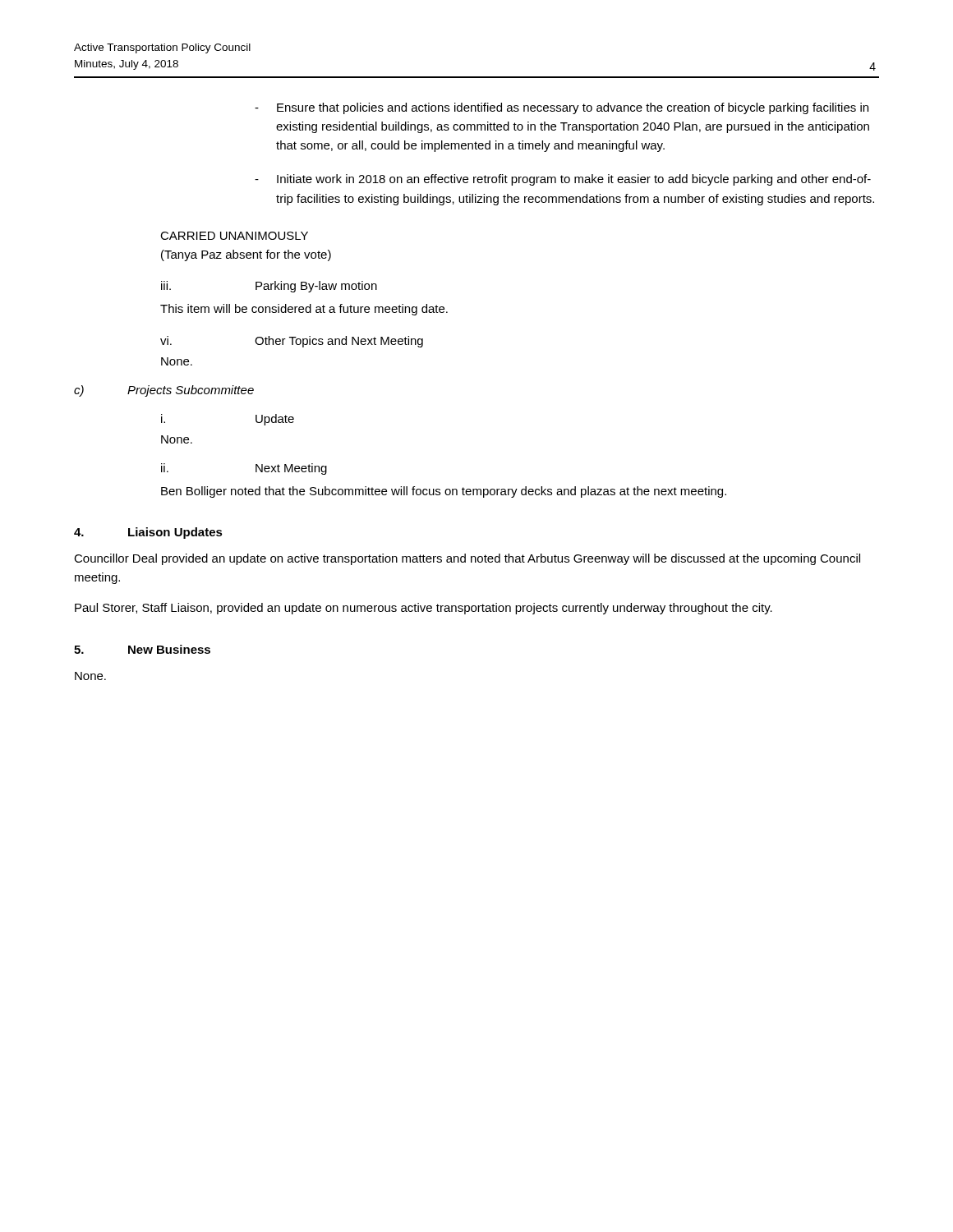Select the region starting "- Ensure that policies"
The height and width of the screenshot is (1232, 953).
click(567, 126)
